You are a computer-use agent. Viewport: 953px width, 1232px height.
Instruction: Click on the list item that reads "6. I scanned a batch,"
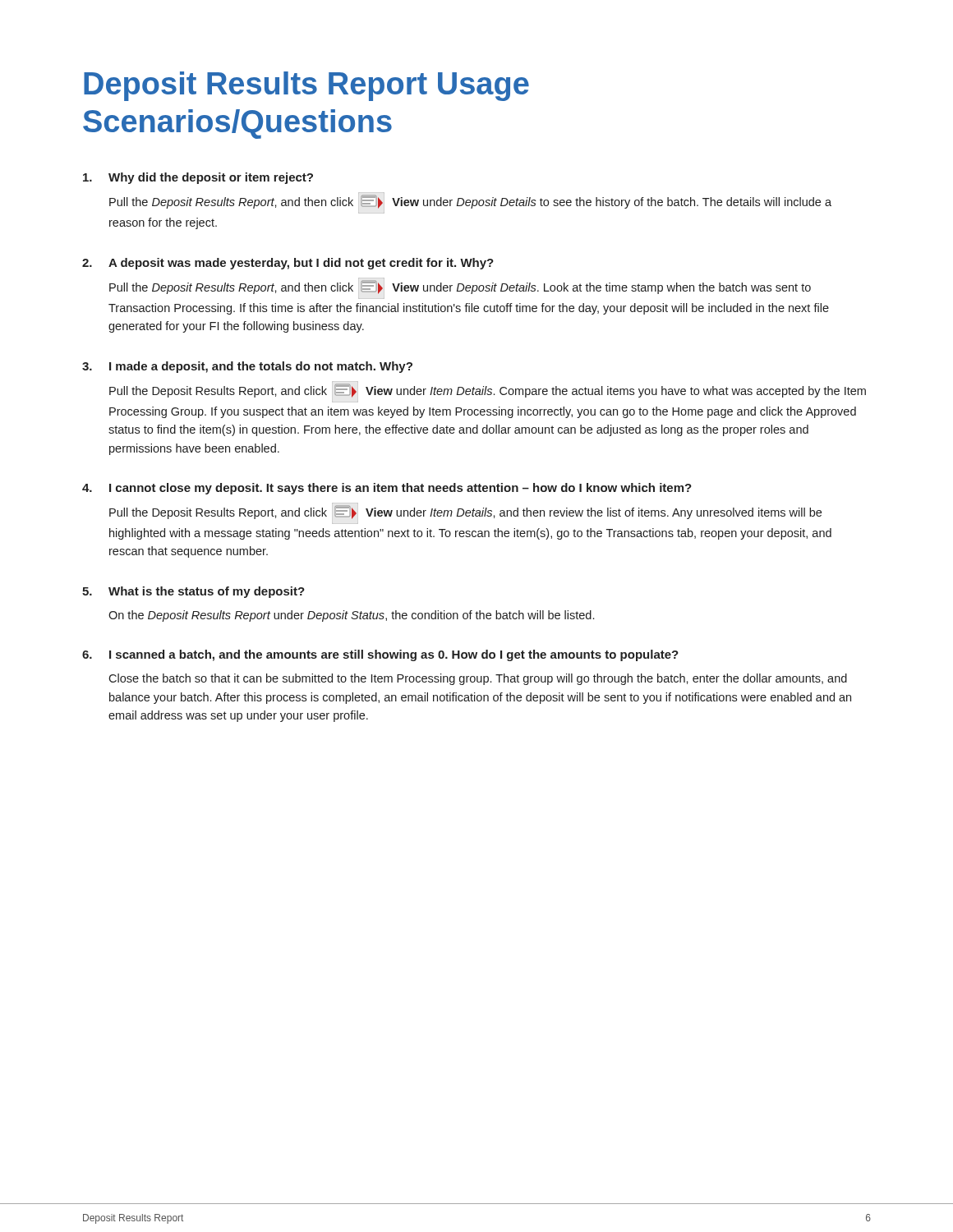point(476,686)
